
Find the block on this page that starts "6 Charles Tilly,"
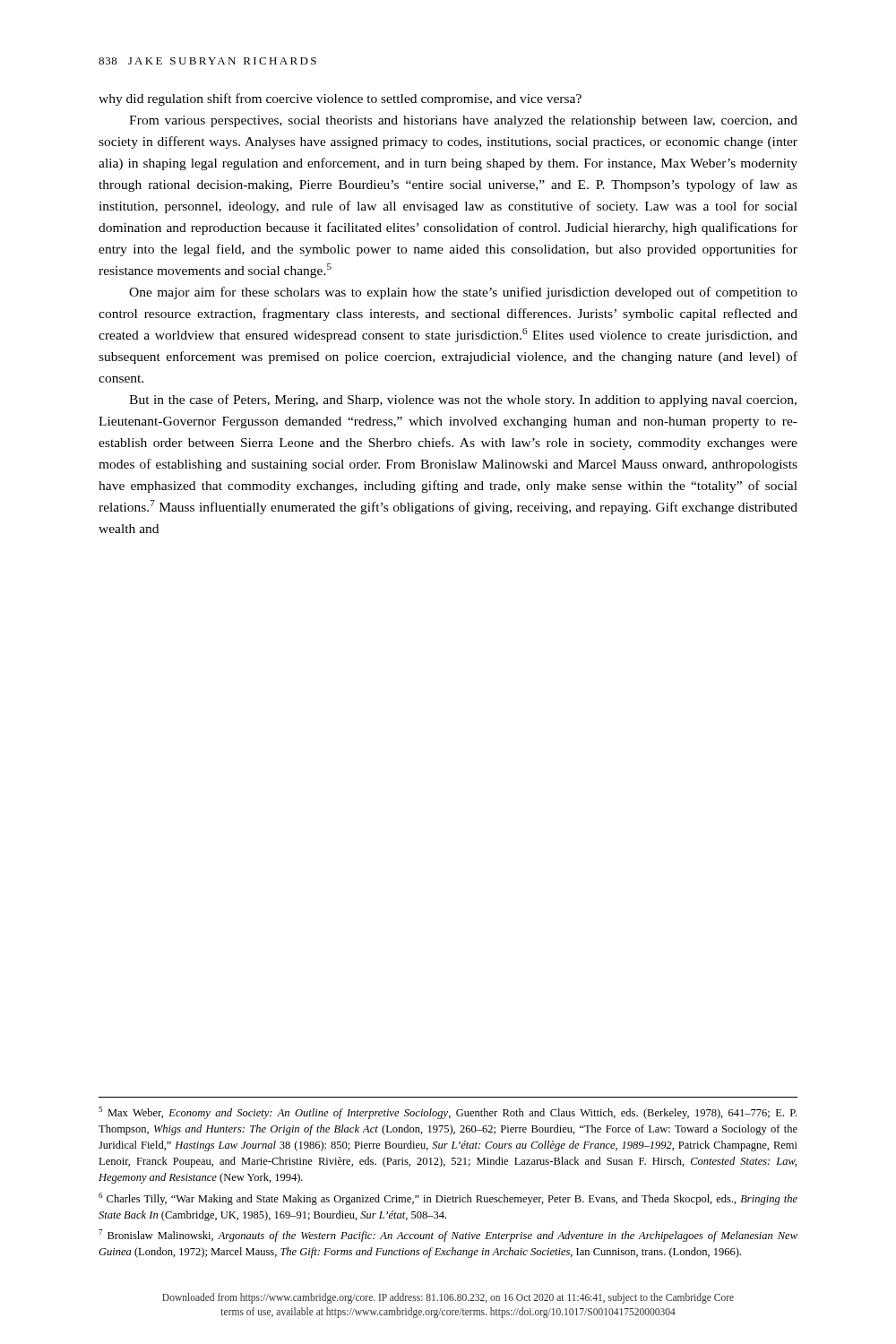[448, 1207]
